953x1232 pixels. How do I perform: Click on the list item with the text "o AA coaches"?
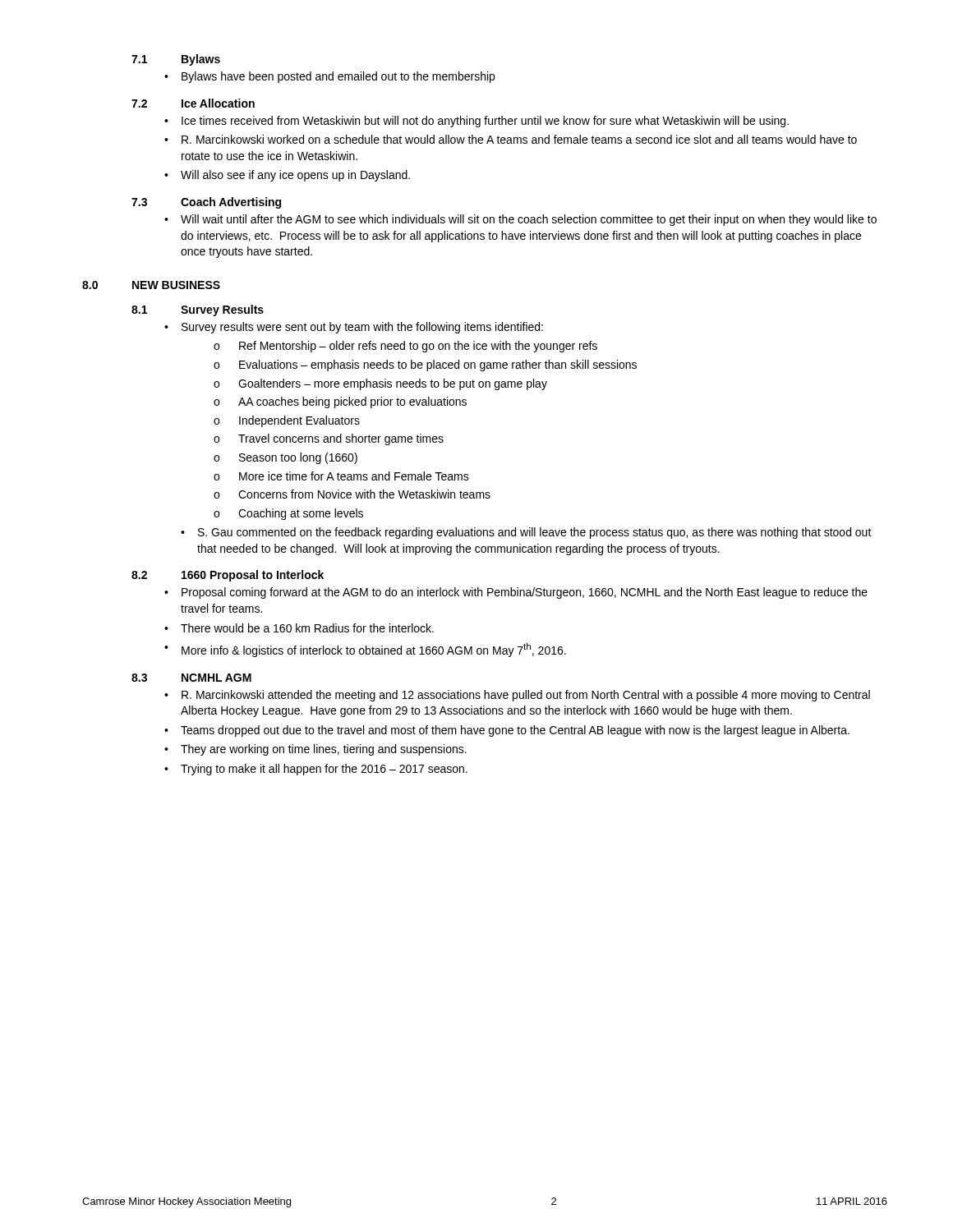click(x=340, y=402)
